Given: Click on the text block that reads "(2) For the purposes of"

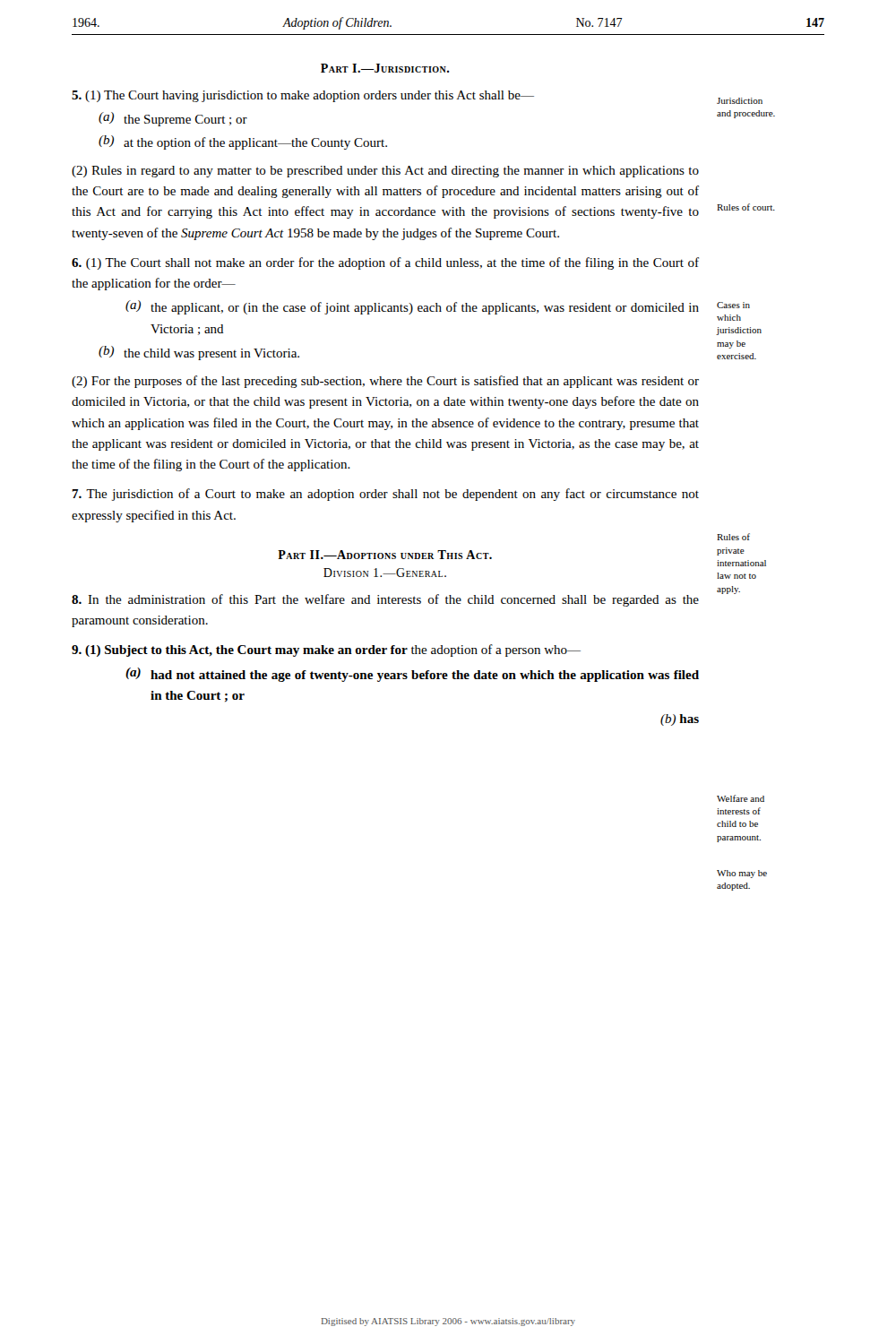Looking at the screenshot, I should click(x=385, y=422).
